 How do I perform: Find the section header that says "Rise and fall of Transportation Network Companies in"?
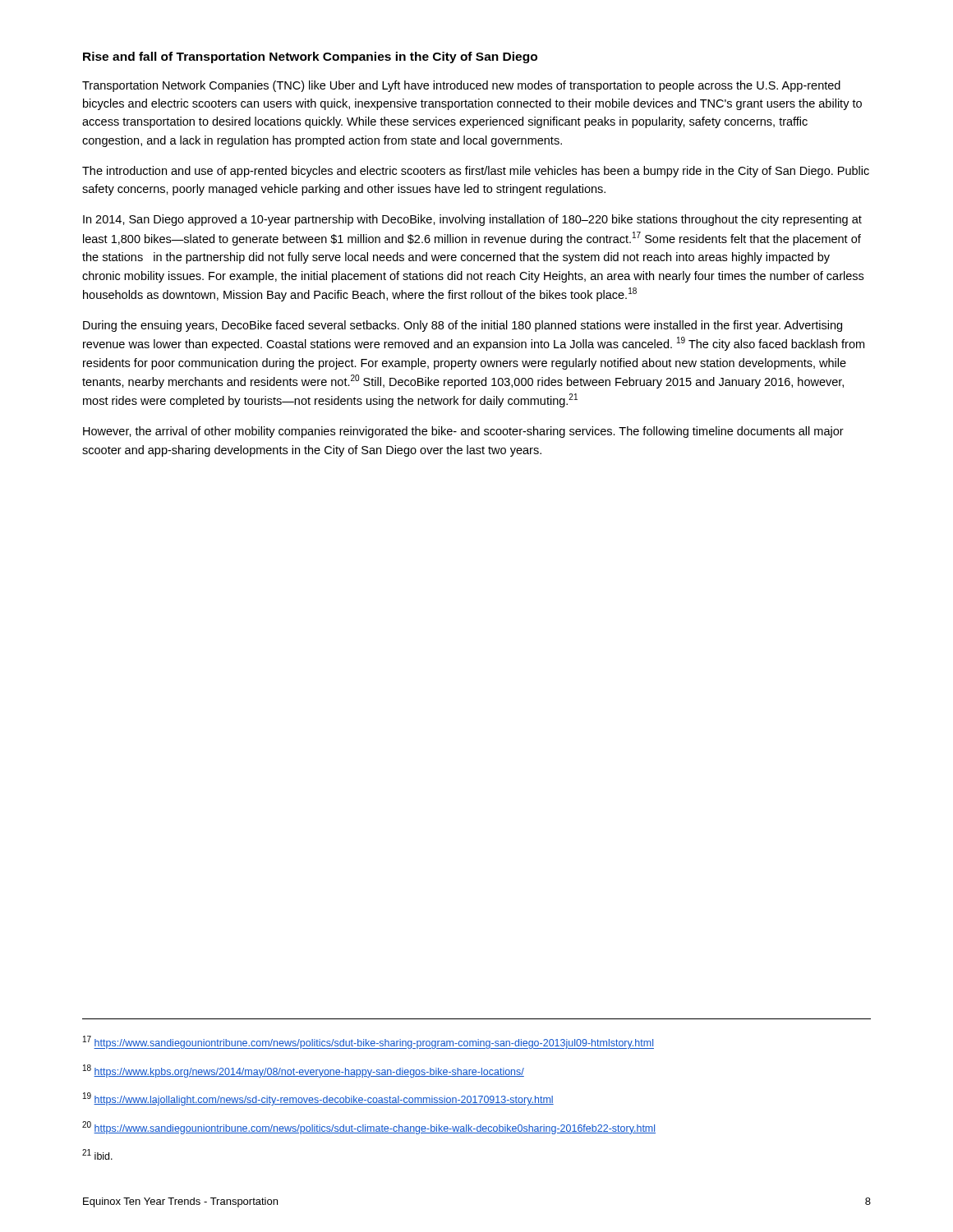[x=476, y=57]
